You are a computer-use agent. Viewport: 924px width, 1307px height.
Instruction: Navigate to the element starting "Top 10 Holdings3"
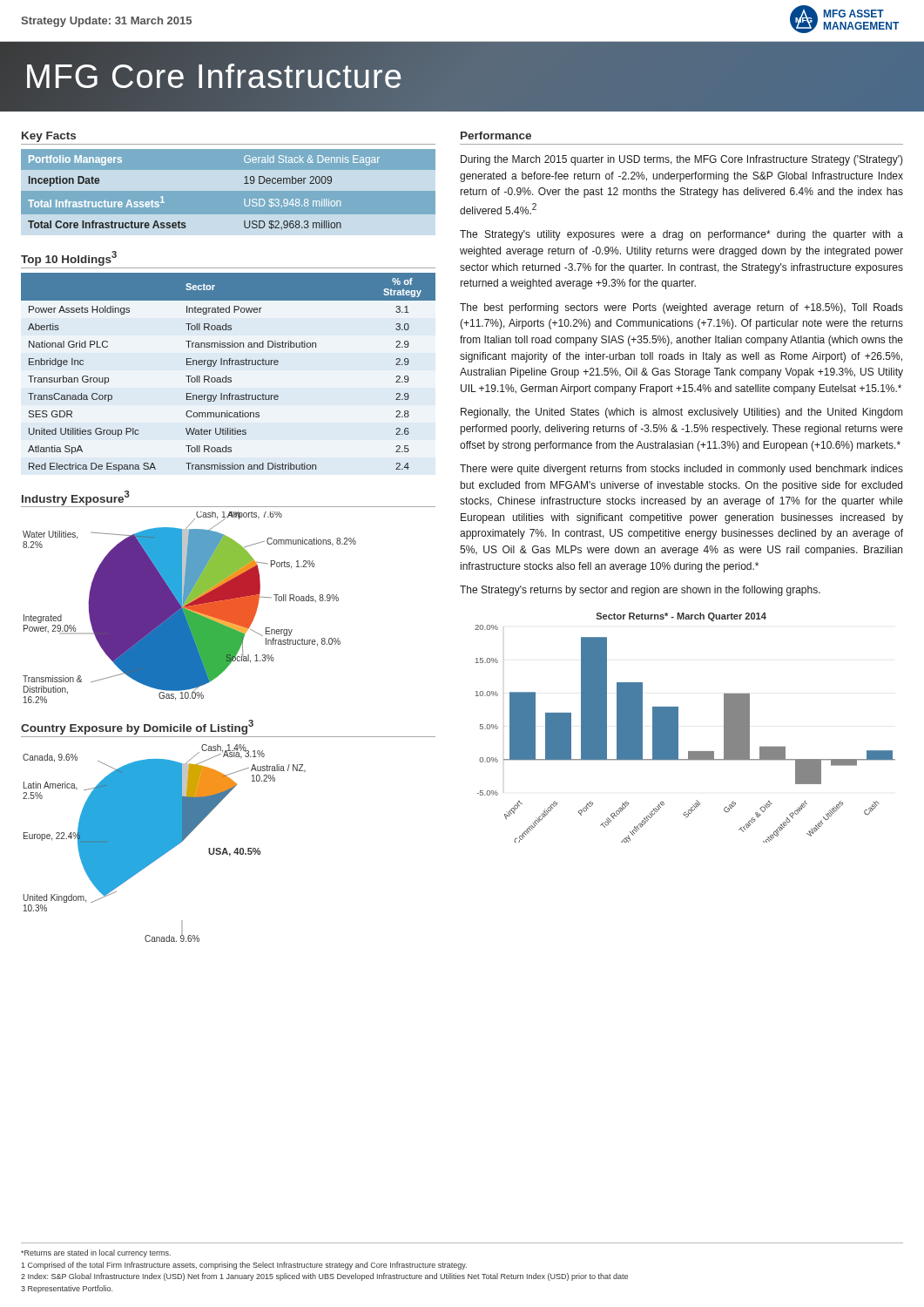click(69, 257)
